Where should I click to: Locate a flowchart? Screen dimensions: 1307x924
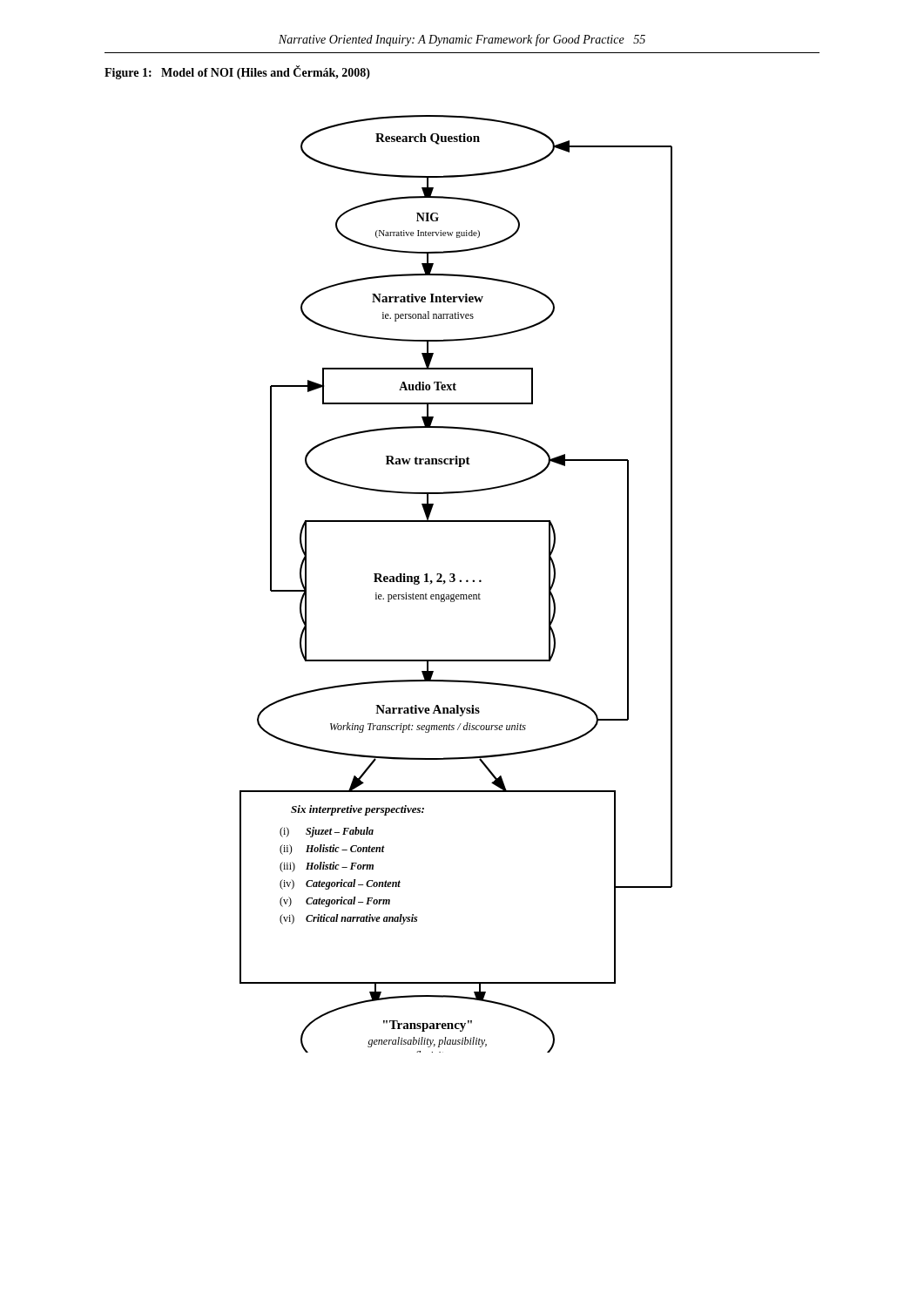462,573
